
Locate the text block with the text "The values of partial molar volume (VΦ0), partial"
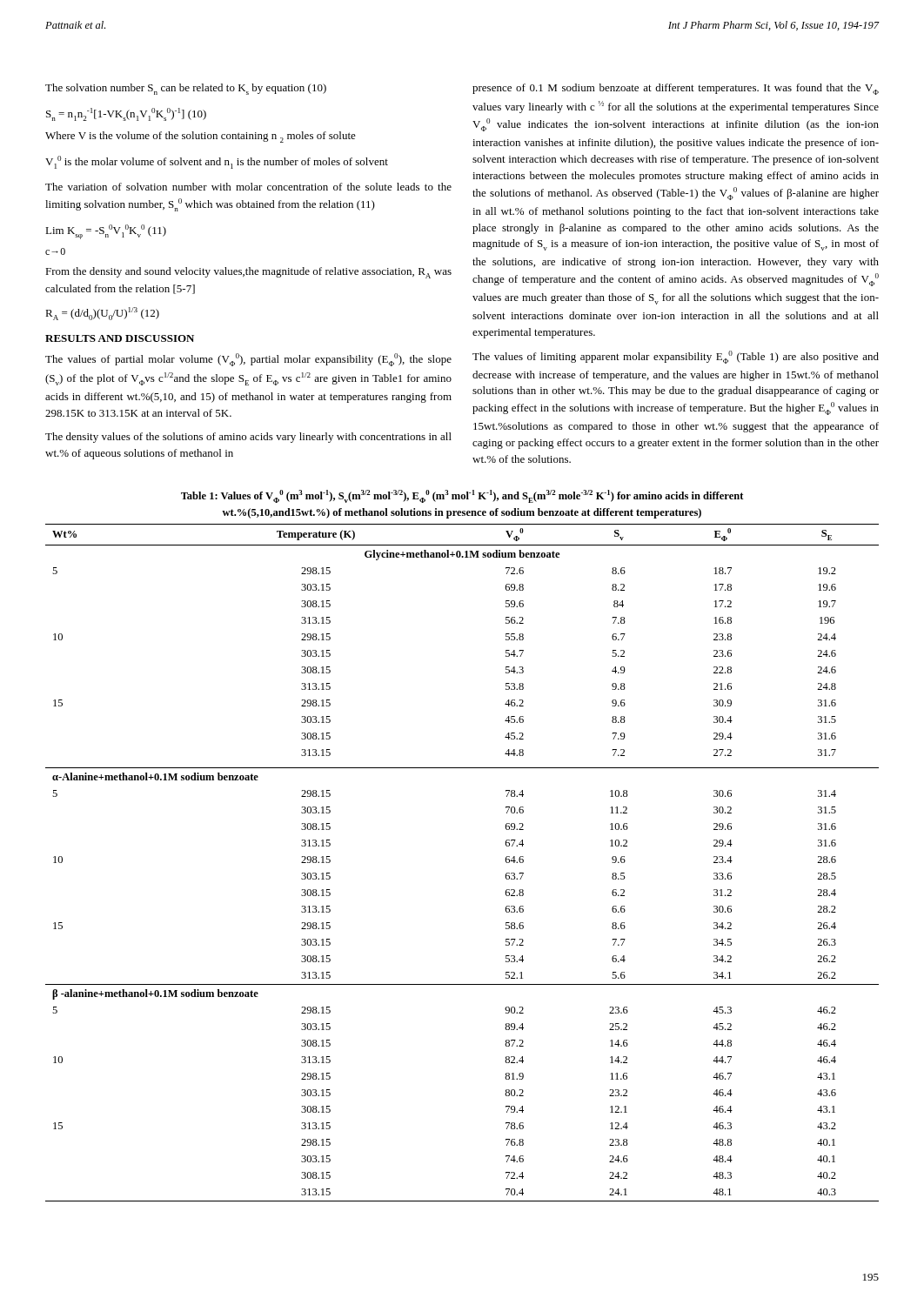point(248,386)
